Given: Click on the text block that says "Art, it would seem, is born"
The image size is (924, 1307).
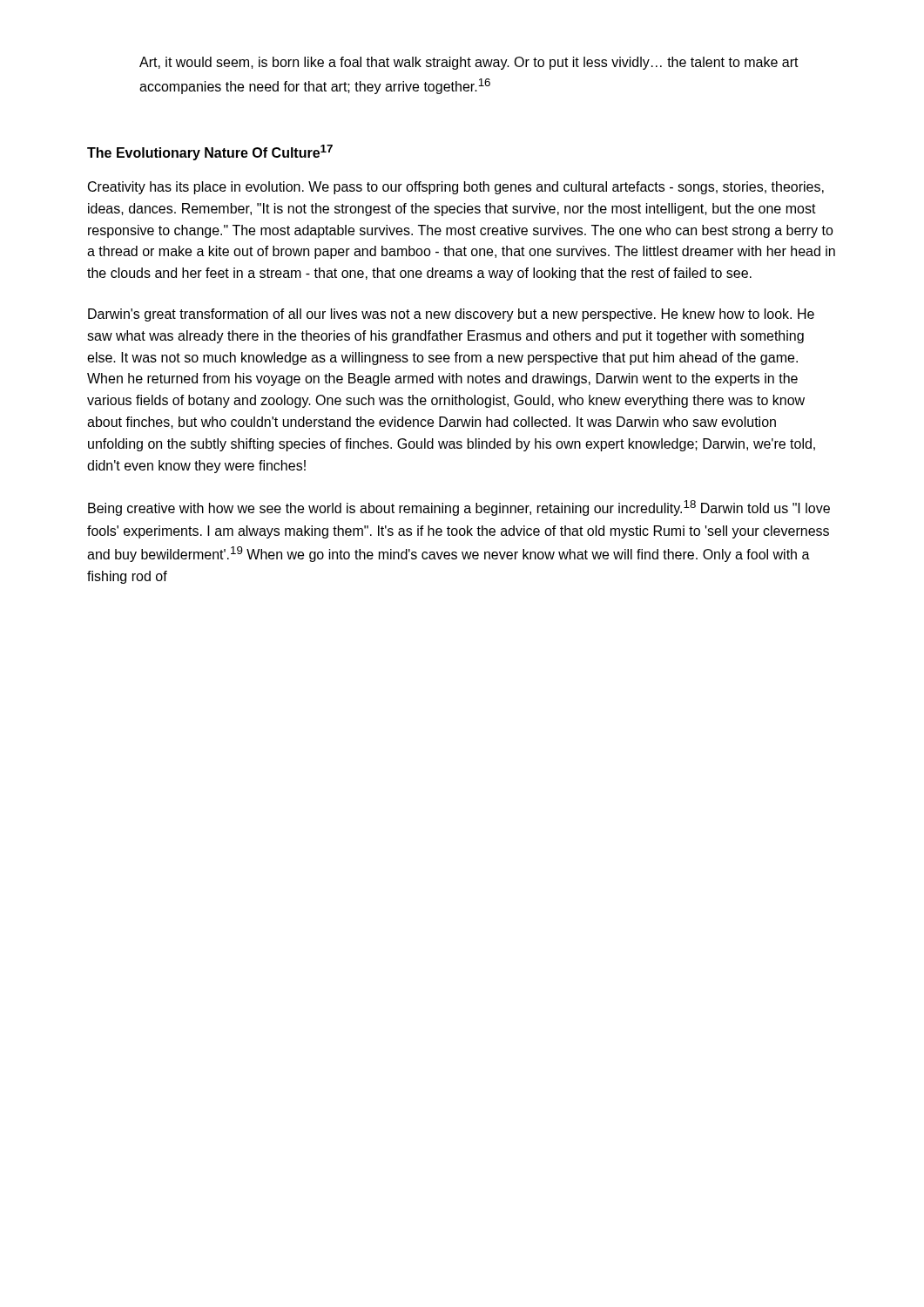Looking at the screenshot, I should pyautogui.click(x=471, y=75).
